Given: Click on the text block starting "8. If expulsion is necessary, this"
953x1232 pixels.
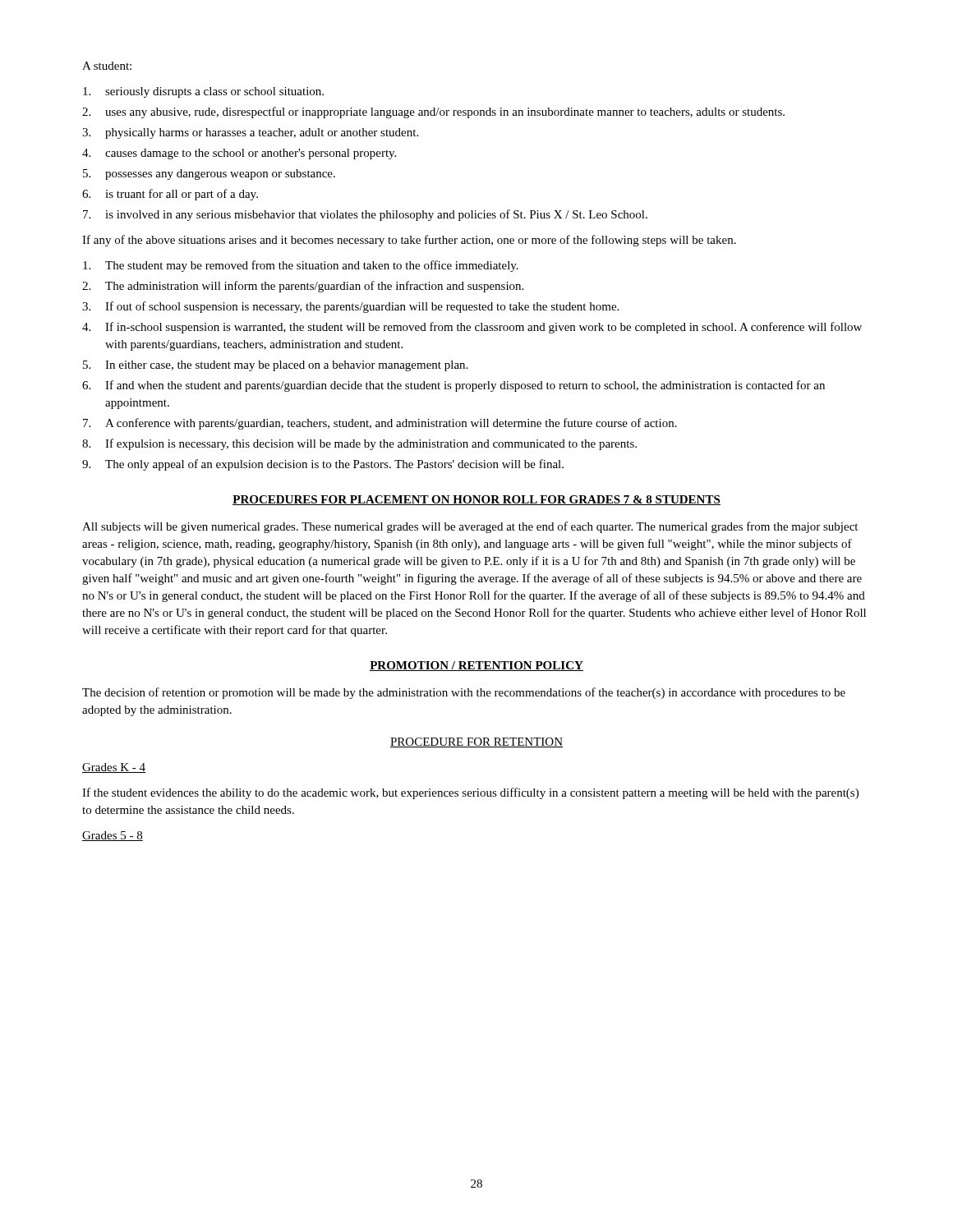Looking at the screenshot, I should (x=476, y=444).
